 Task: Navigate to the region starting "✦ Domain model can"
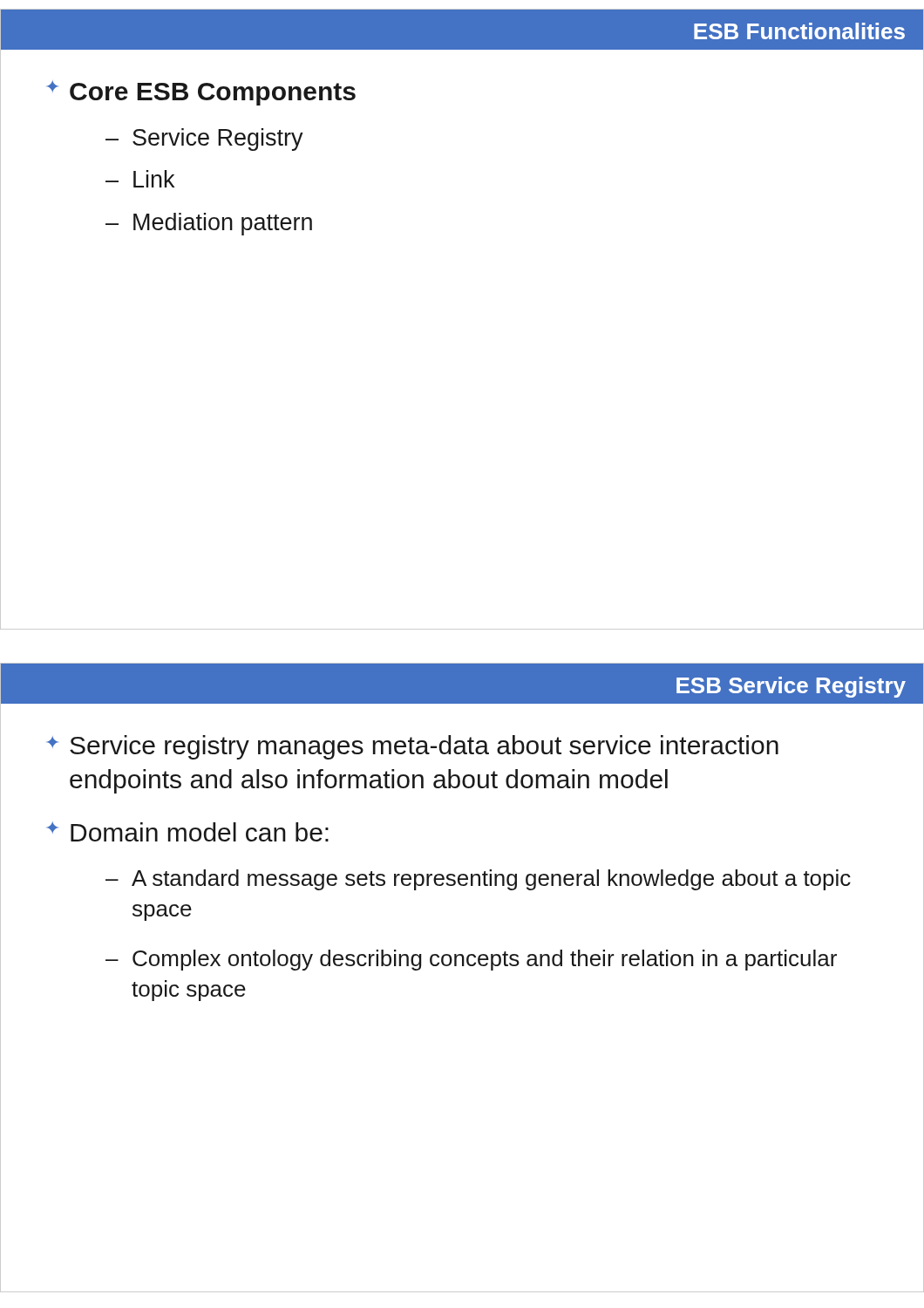(187, 832)
